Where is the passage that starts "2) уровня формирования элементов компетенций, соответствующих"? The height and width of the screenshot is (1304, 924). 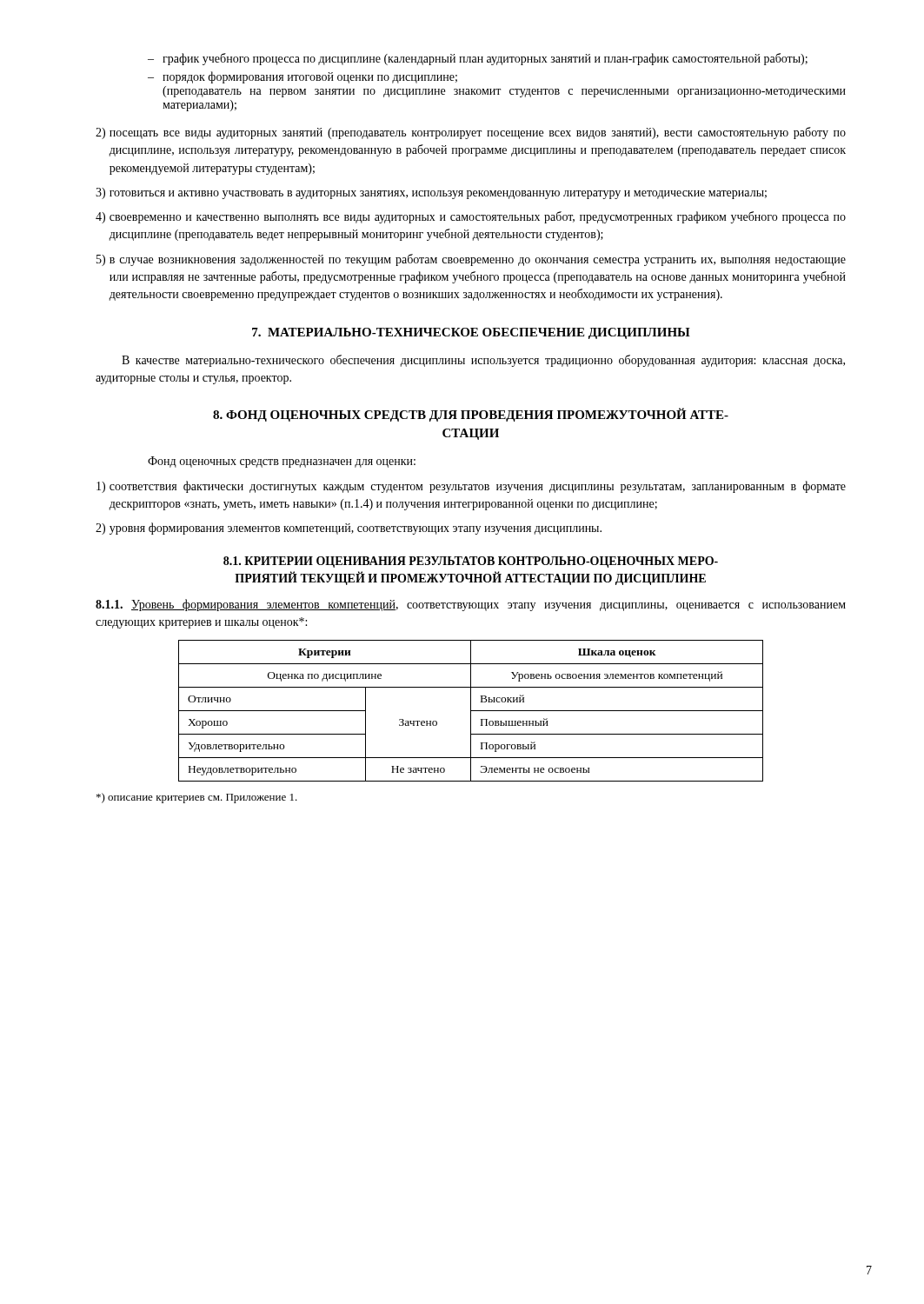[x=471, y=529]
